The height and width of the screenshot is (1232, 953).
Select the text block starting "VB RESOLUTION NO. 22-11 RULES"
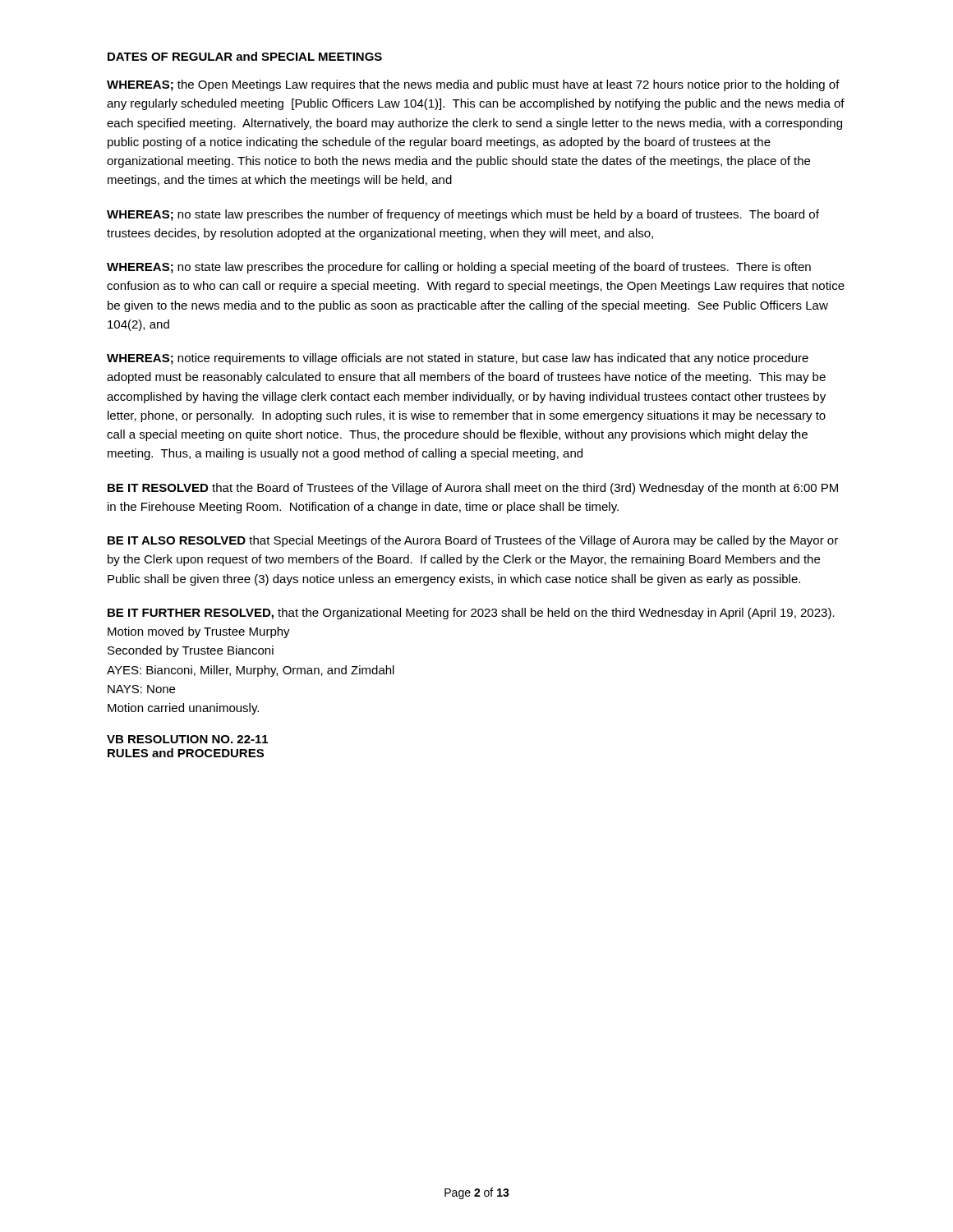point(188,746)
